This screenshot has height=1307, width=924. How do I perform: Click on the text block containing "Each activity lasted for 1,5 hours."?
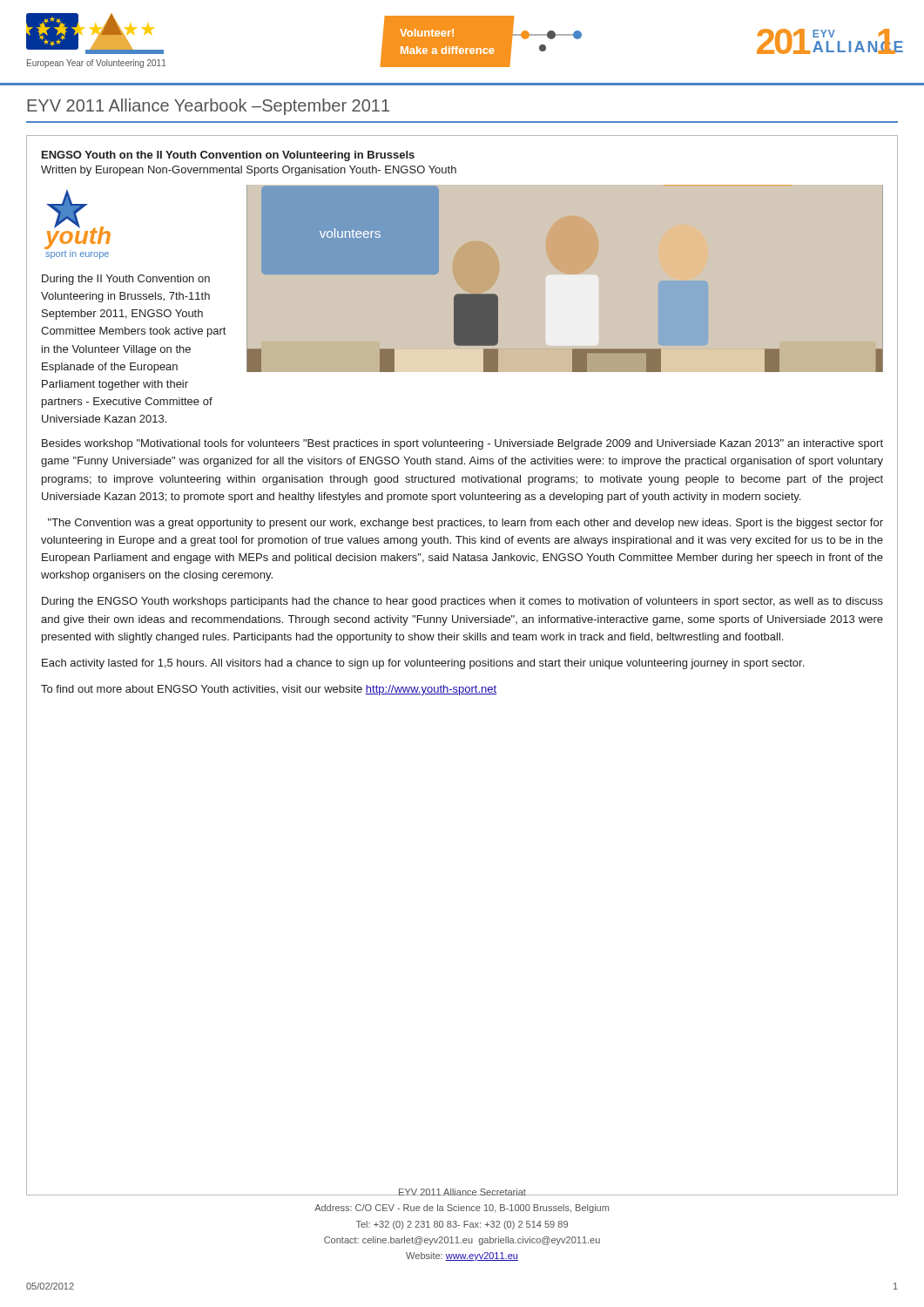point(423,663)
